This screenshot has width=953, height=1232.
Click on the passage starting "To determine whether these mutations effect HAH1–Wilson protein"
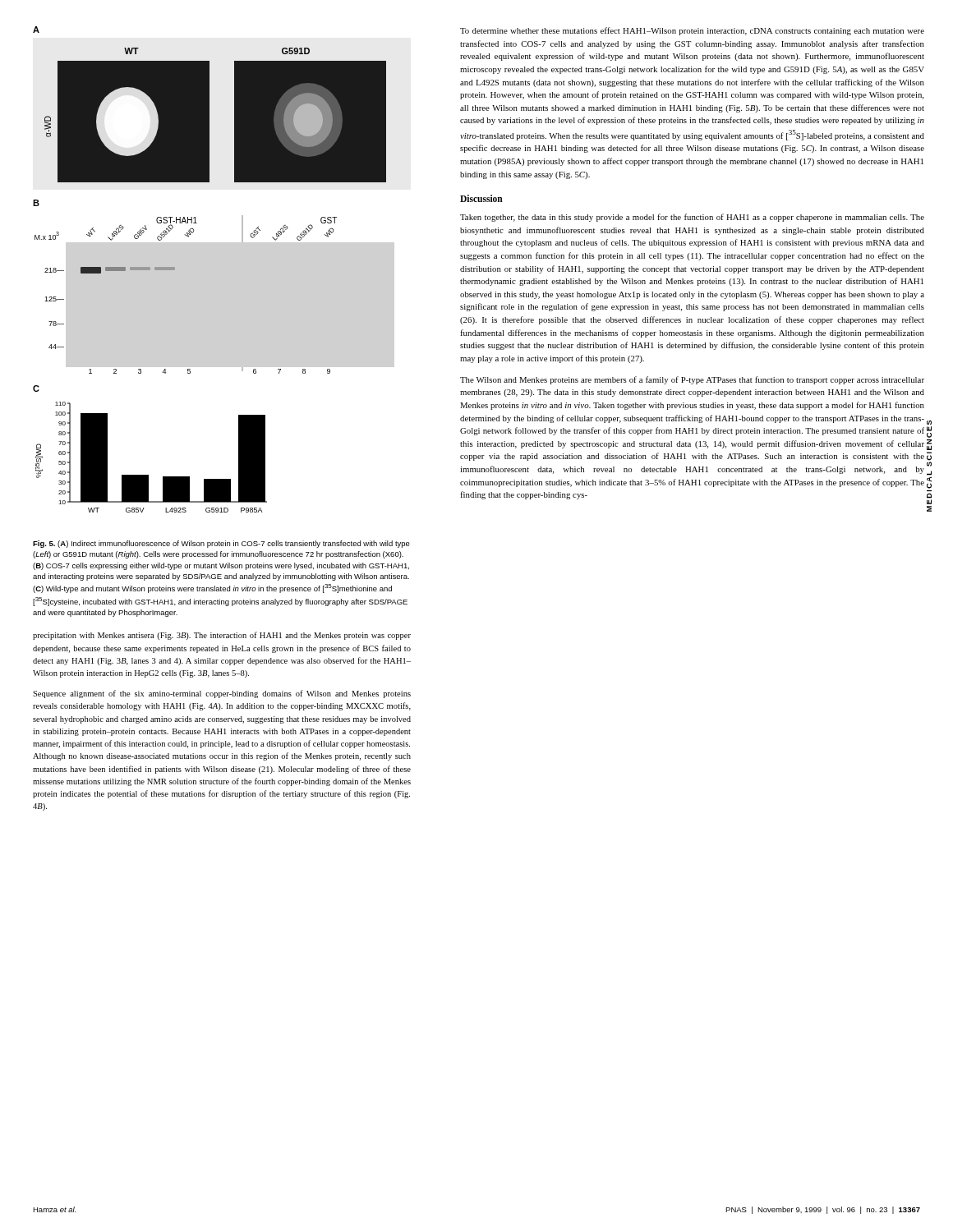(692, 102)
